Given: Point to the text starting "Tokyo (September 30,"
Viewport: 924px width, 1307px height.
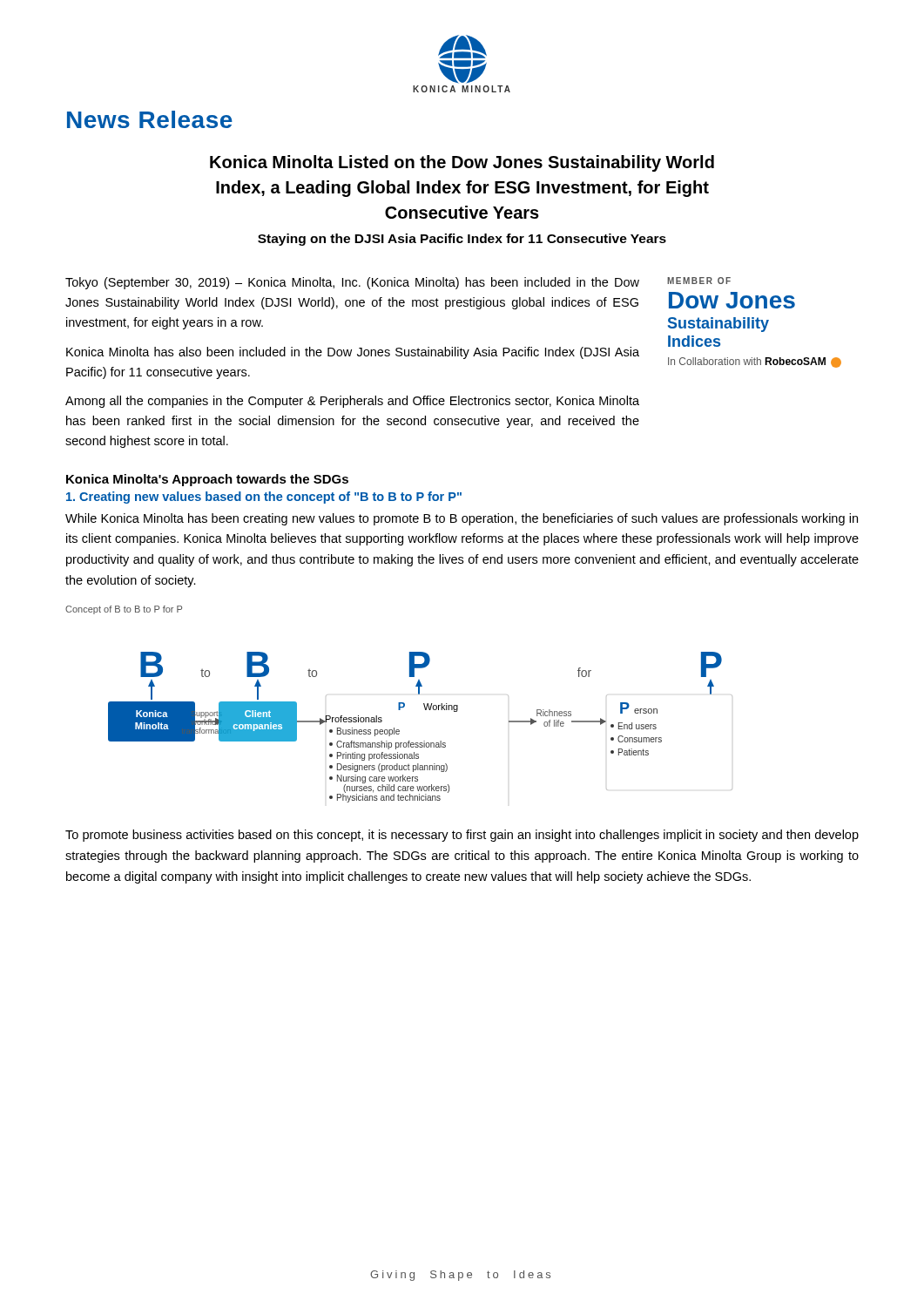Looking at the screenshot, I should 352,362.
